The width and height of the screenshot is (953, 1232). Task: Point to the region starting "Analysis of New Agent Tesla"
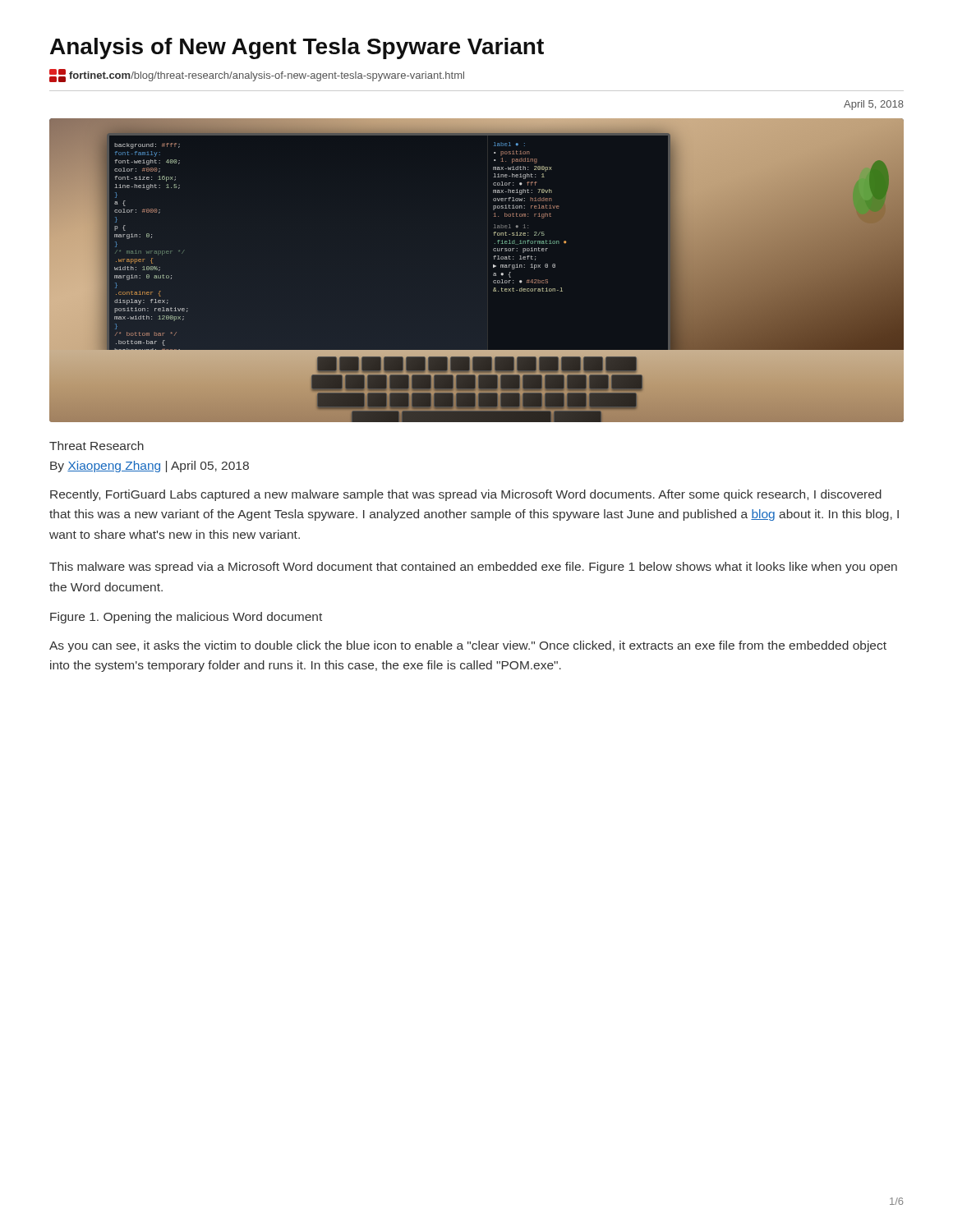click(476, 57)
